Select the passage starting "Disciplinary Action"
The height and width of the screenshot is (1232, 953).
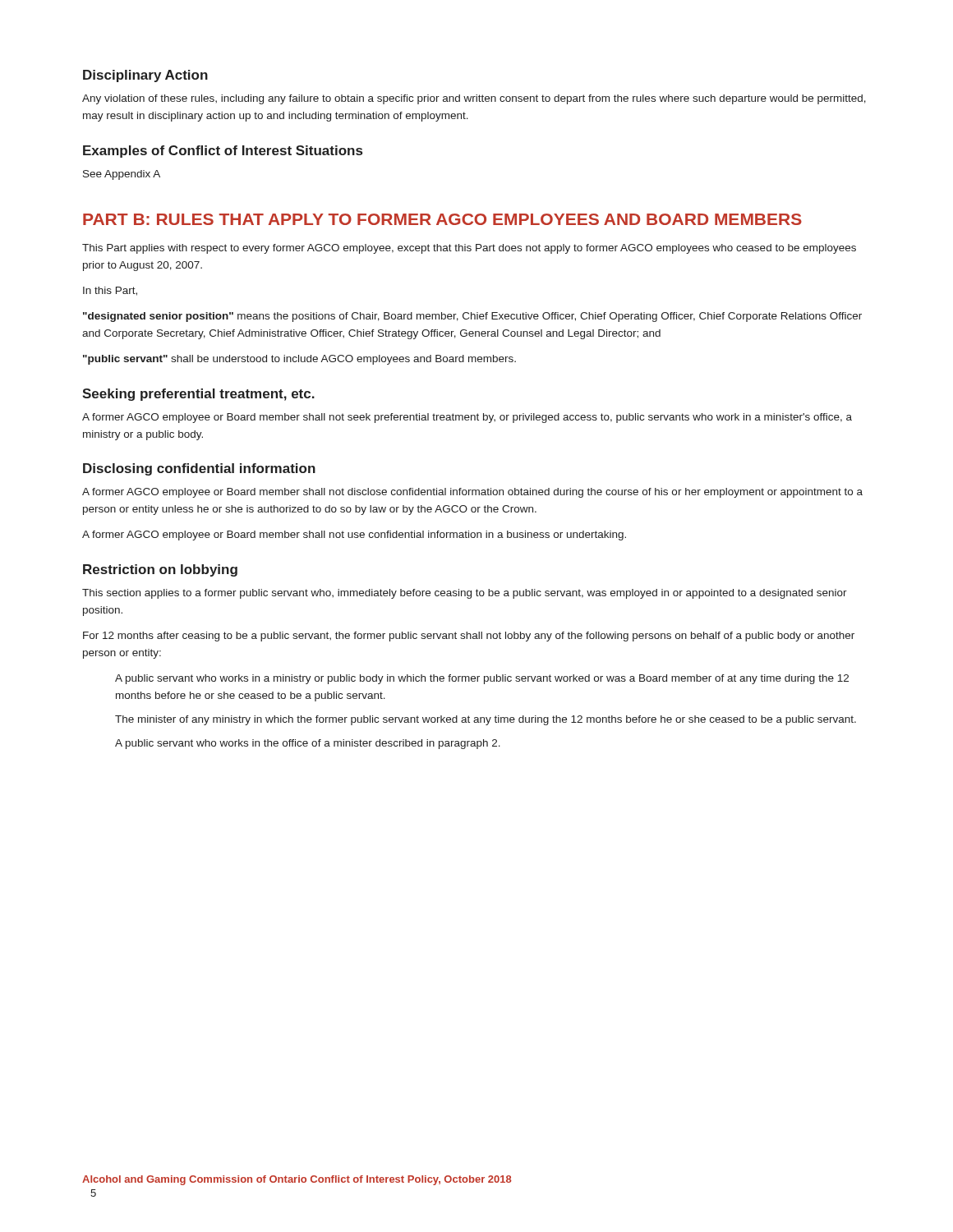point(145,75)
